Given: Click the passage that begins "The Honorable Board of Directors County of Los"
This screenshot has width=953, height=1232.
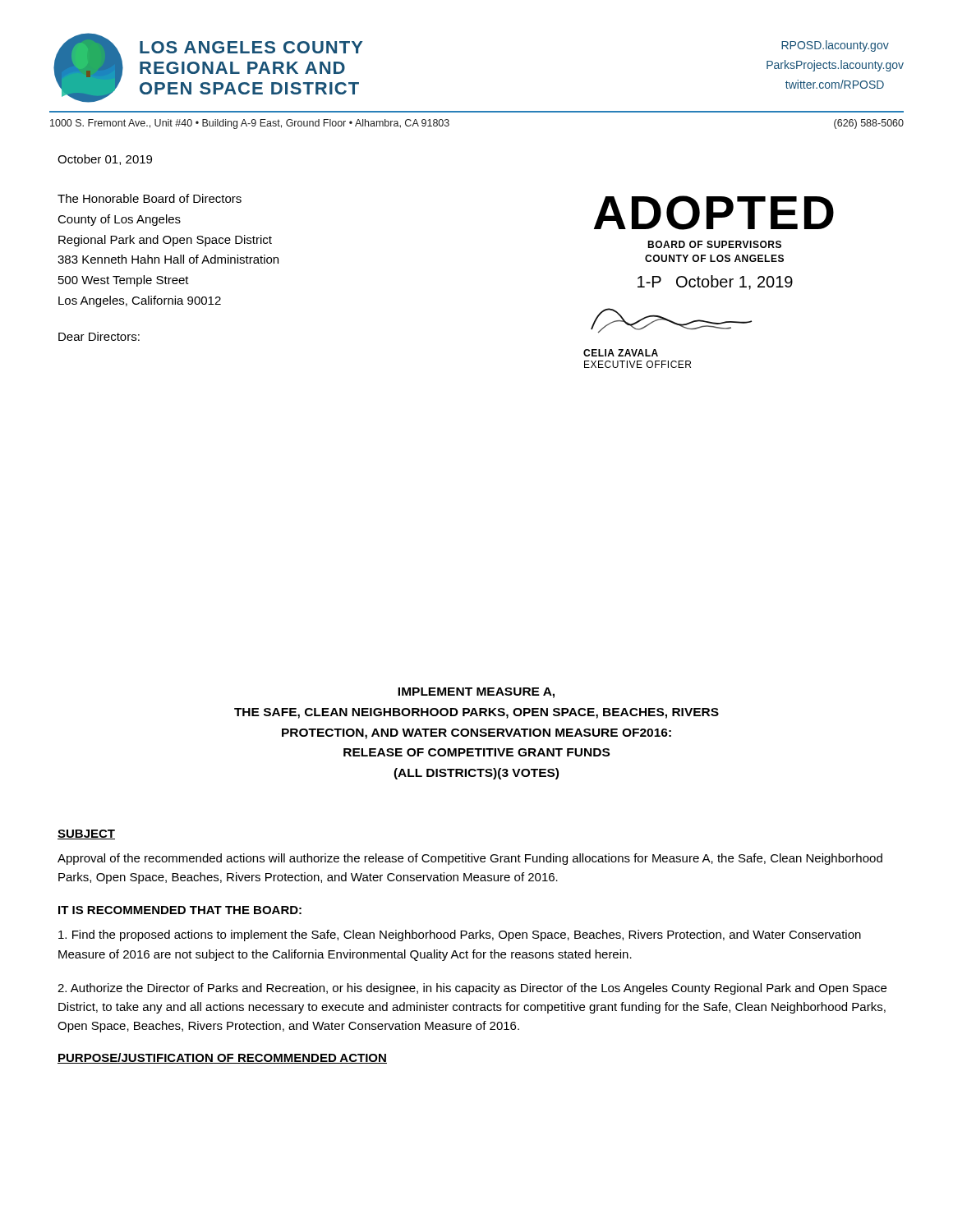Looking at the screenshot, I should (x=168, y=249).
